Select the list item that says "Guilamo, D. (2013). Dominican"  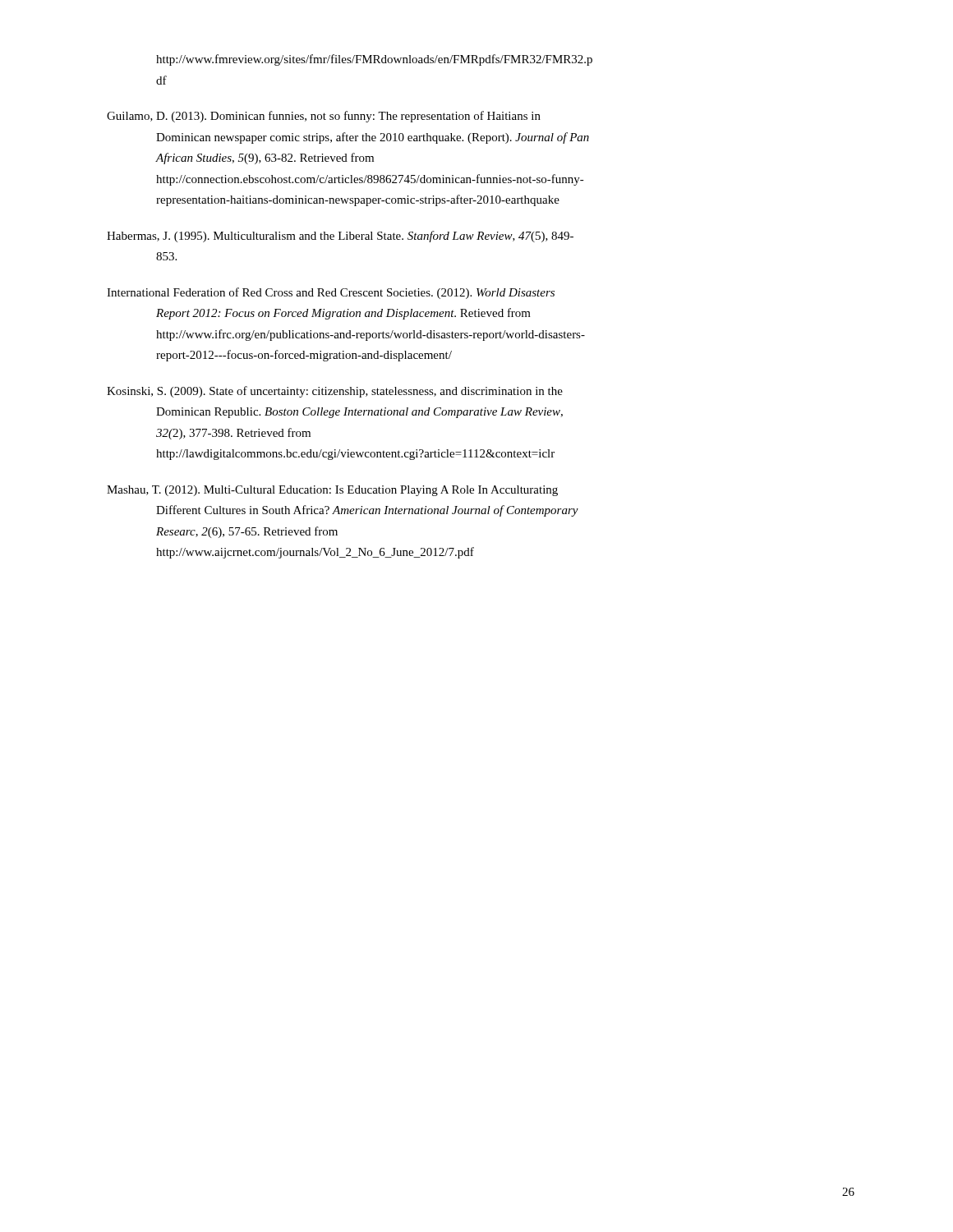tap(324, 117)
